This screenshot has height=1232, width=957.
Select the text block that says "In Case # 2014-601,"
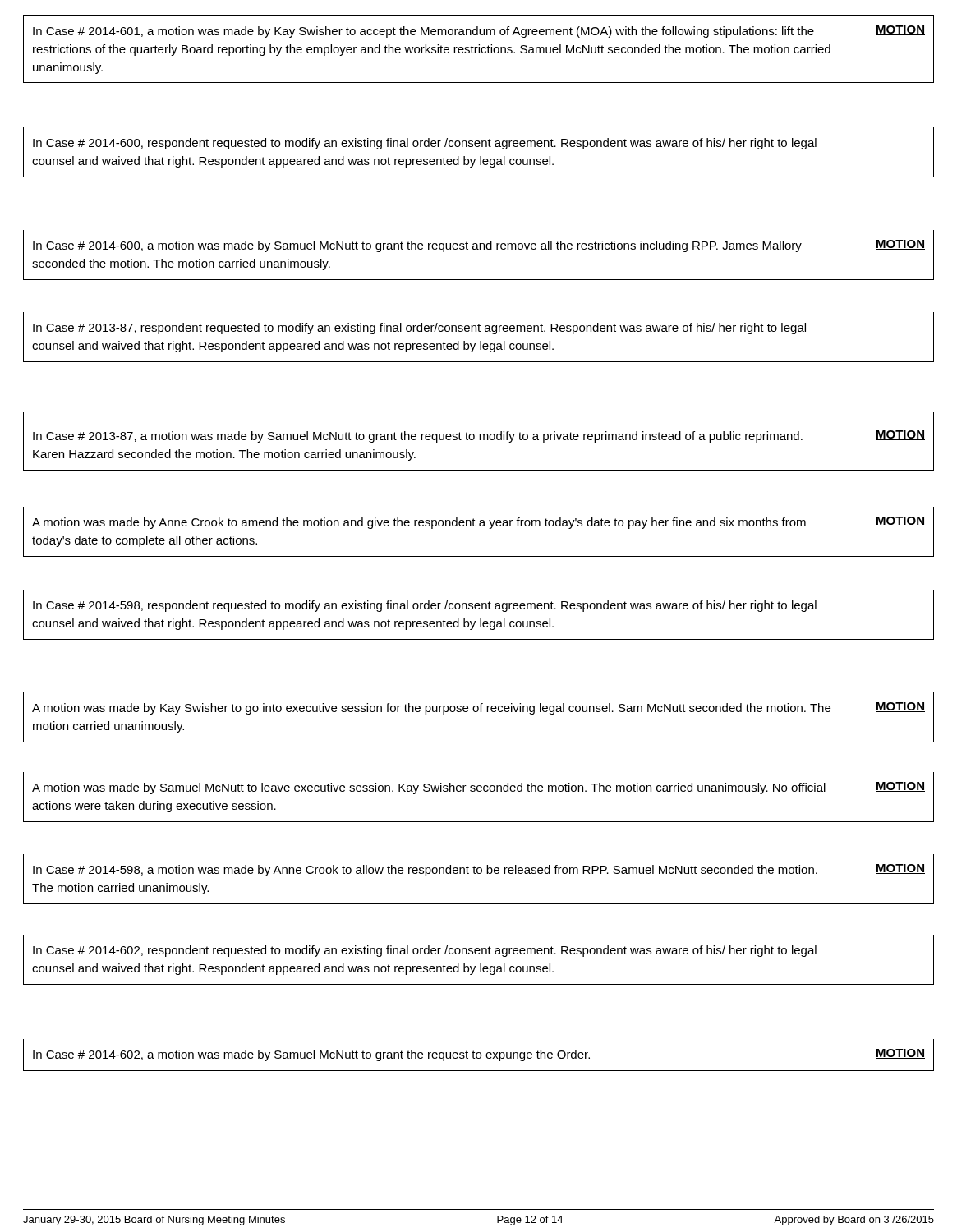[478, 49]
